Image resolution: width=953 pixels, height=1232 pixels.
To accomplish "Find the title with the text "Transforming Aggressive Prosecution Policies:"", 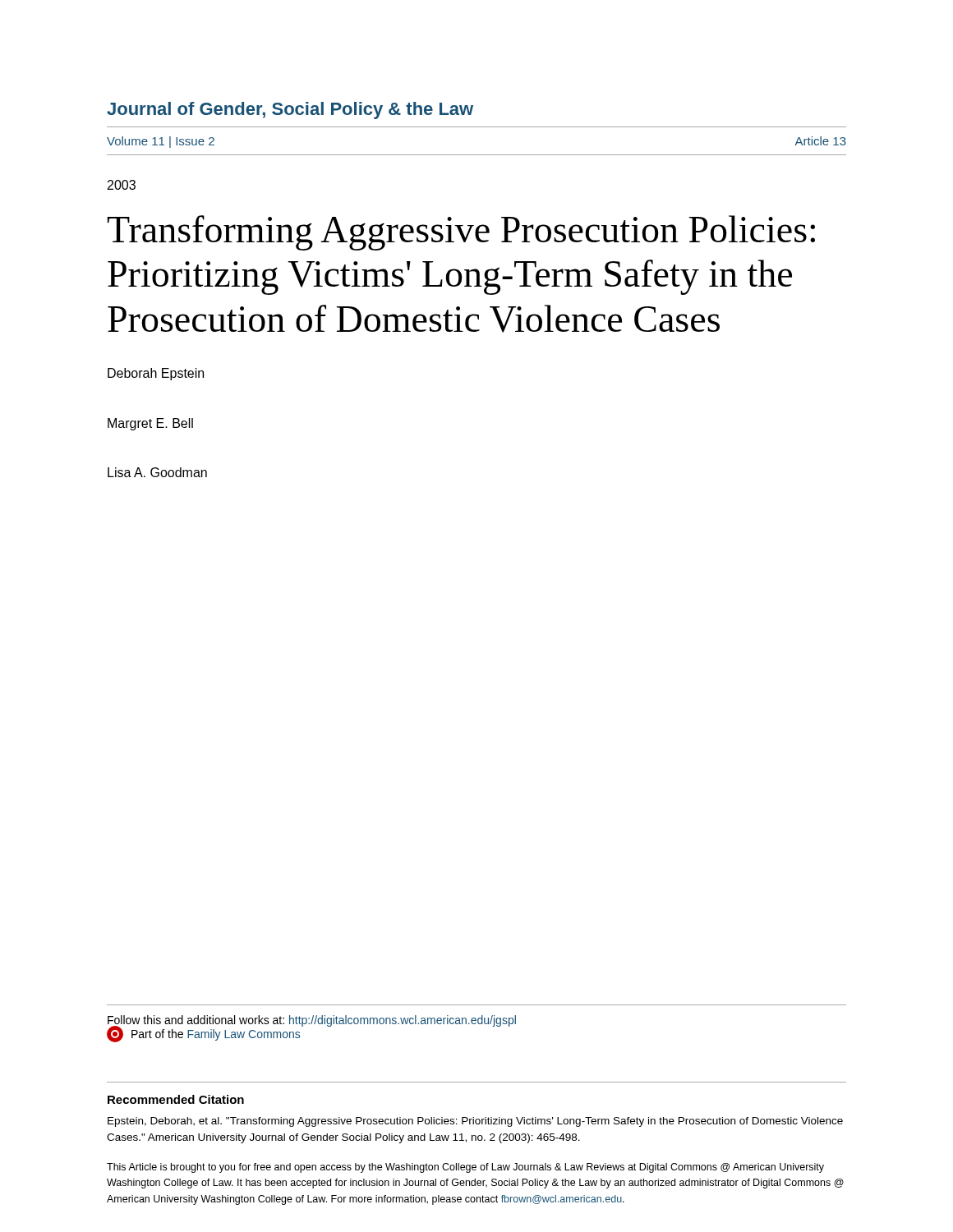I will (x=476, y=275).
